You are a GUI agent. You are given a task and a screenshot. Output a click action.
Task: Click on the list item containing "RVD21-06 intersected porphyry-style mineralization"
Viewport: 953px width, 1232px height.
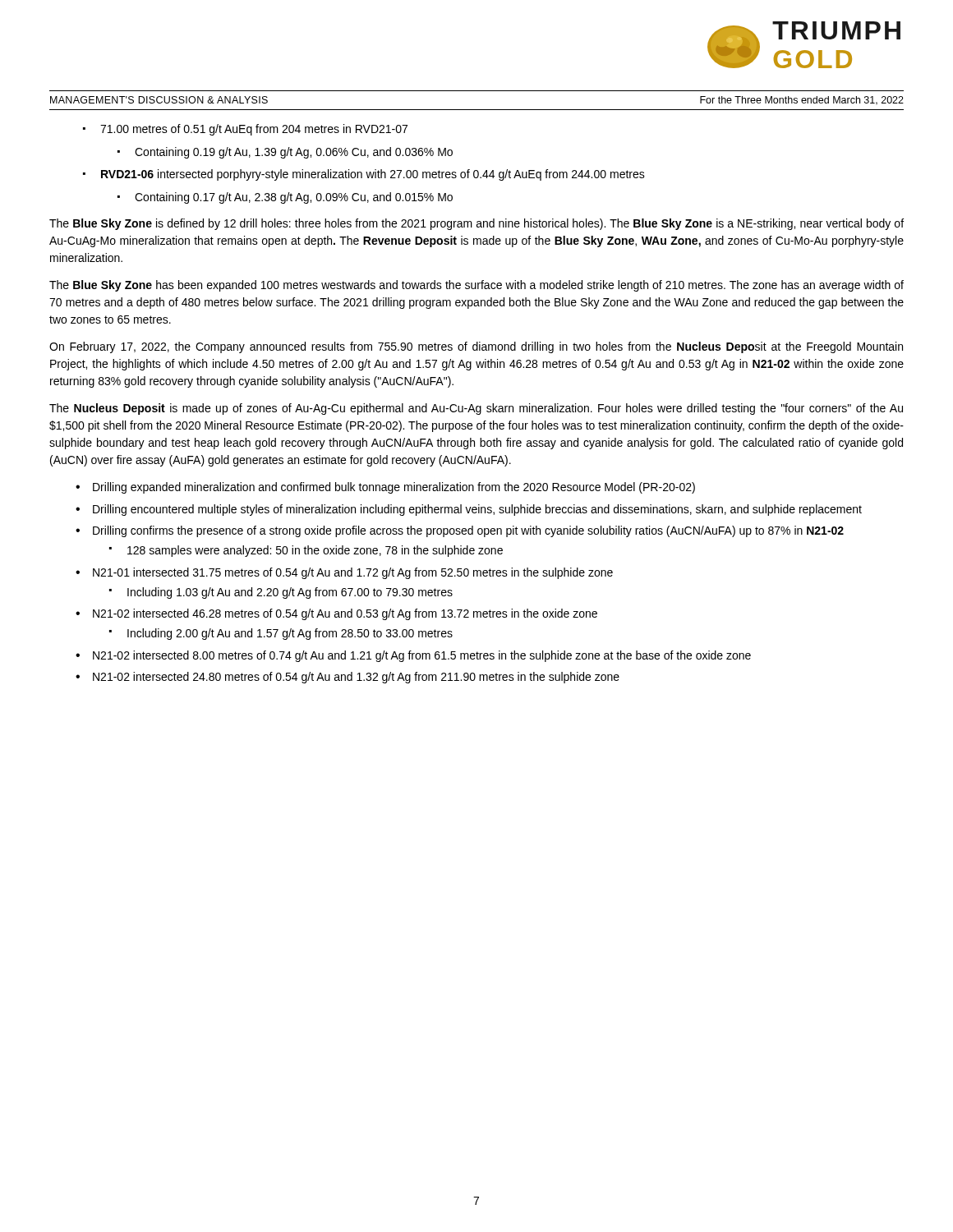click(502, 187)
